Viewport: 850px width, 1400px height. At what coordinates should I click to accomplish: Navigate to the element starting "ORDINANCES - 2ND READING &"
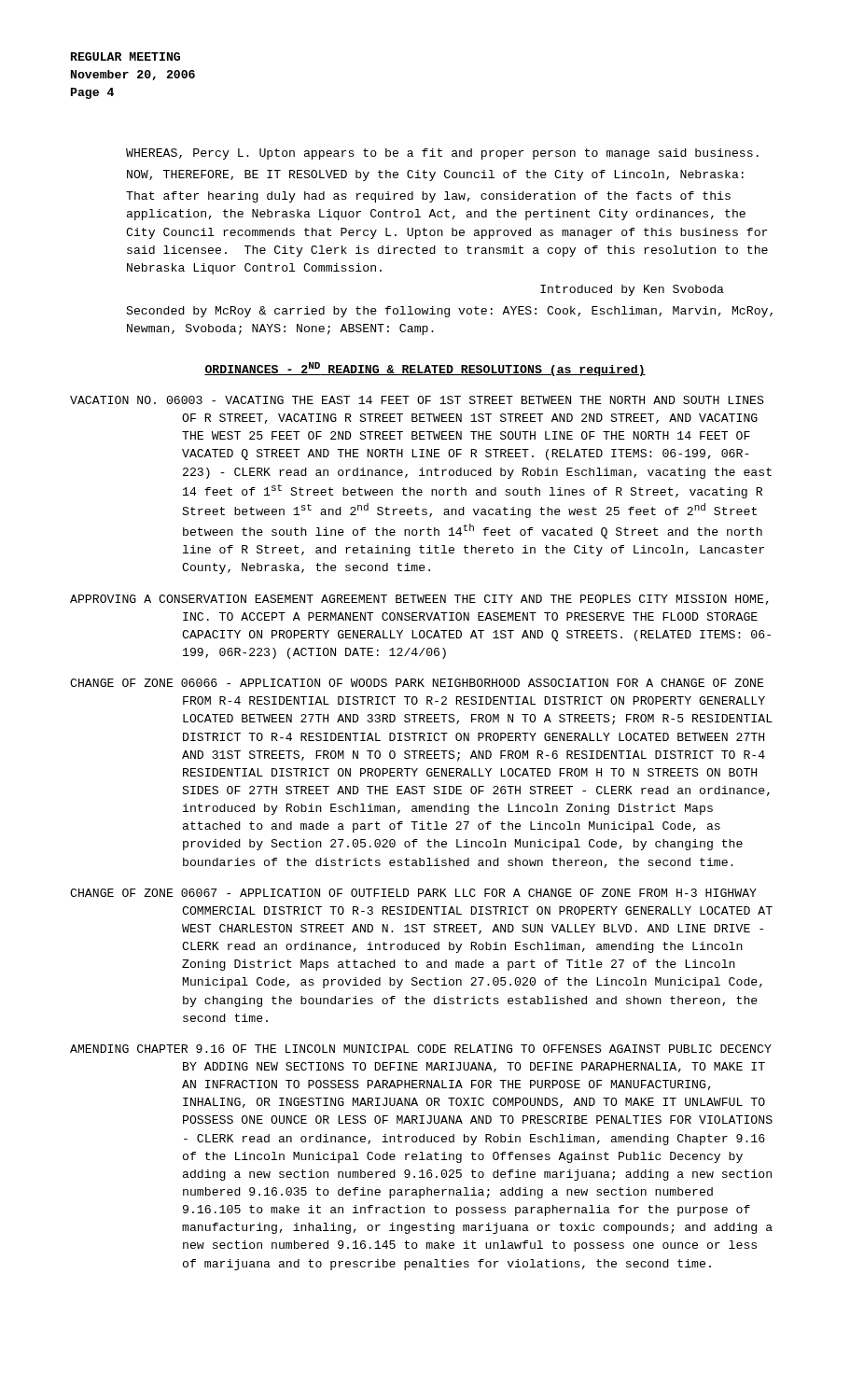click(x=425, y=369)
